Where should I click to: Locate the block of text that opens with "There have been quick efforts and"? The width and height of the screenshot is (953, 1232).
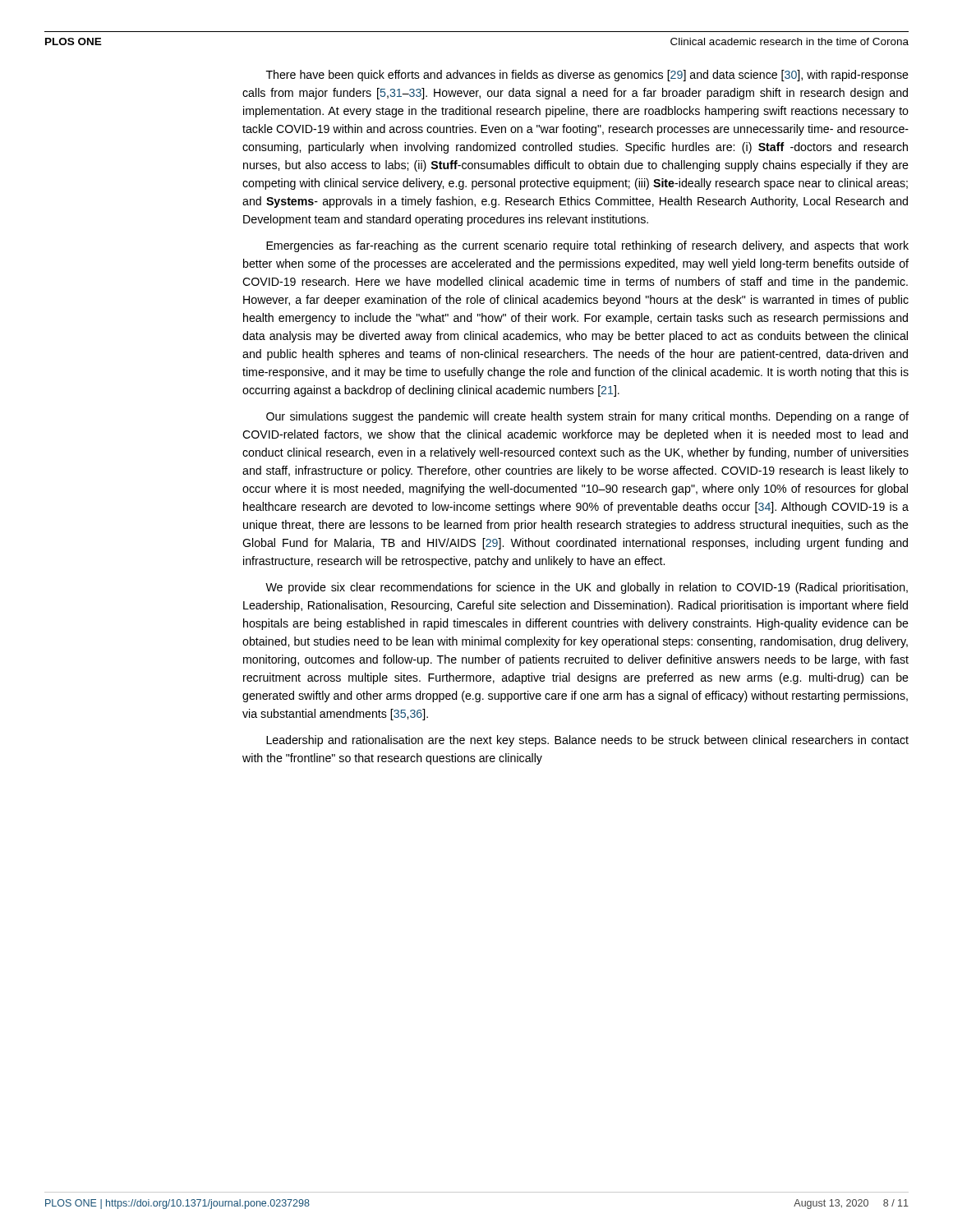[575, 147]
